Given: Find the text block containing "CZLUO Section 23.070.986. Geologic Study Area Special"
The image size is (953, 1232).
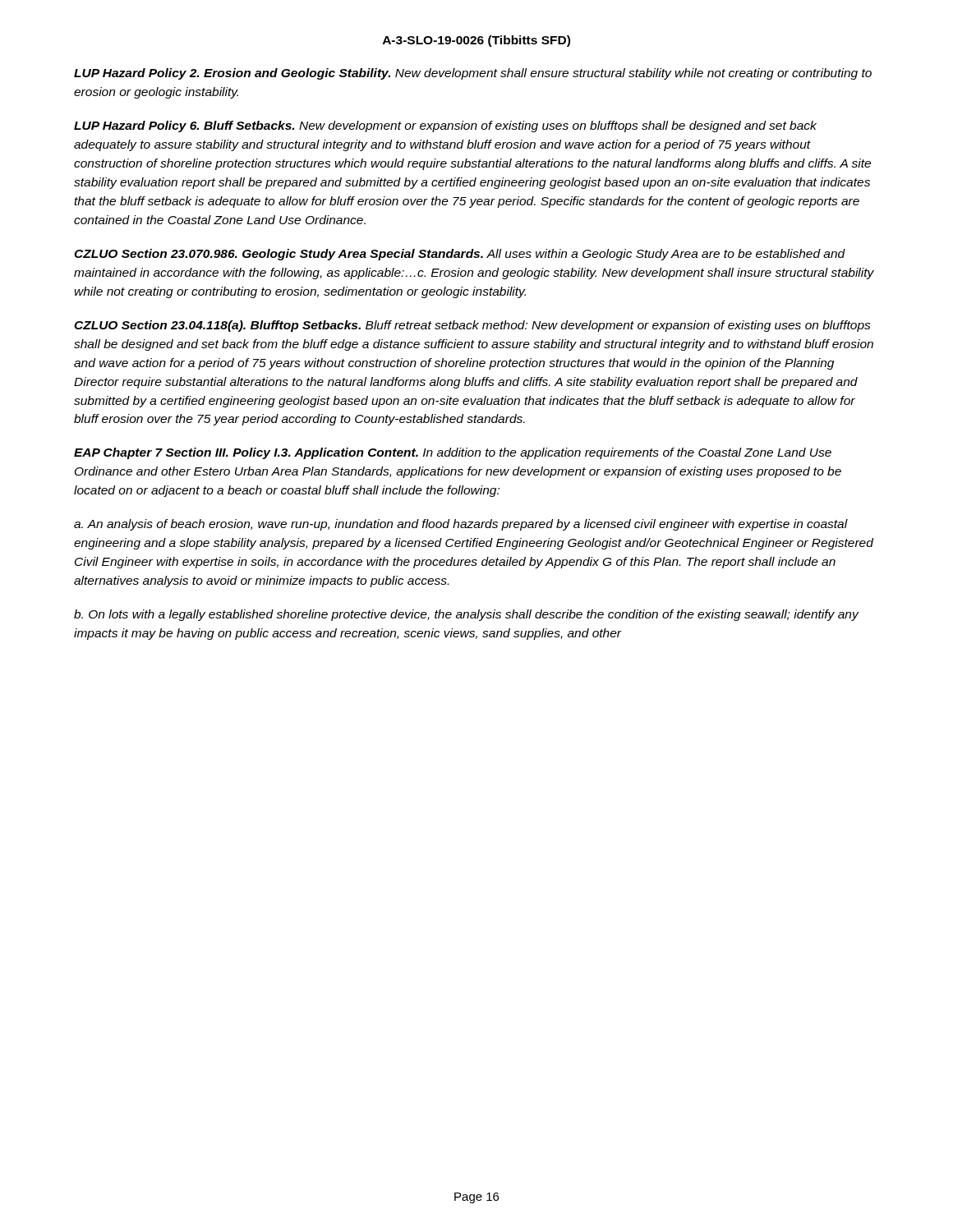Looking at the screenshot, I should 474,272.
